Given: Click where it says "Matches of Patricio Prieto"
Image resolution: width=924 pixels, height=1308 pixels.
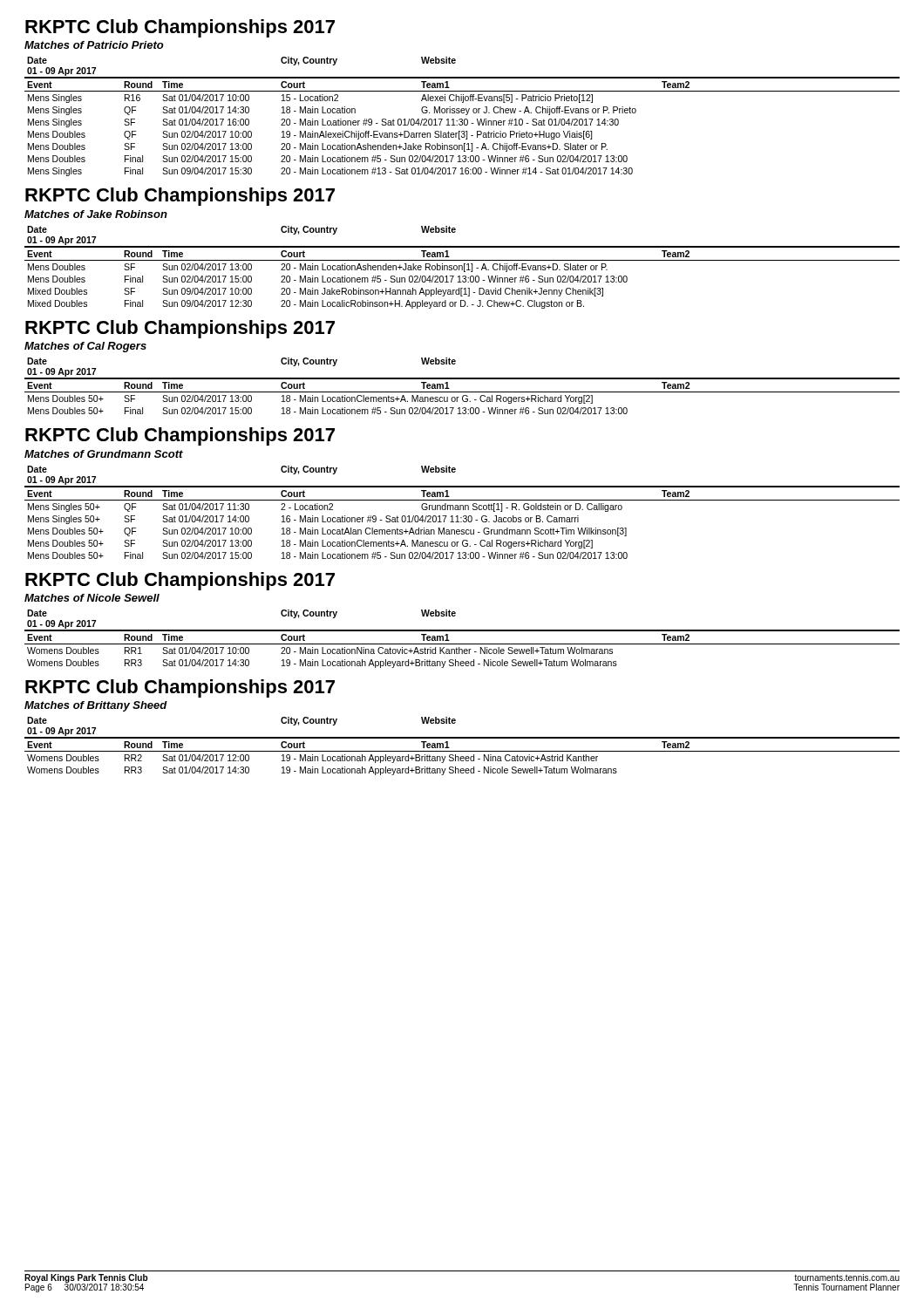Looking at the screenshot, I should (x=94, y=45).
